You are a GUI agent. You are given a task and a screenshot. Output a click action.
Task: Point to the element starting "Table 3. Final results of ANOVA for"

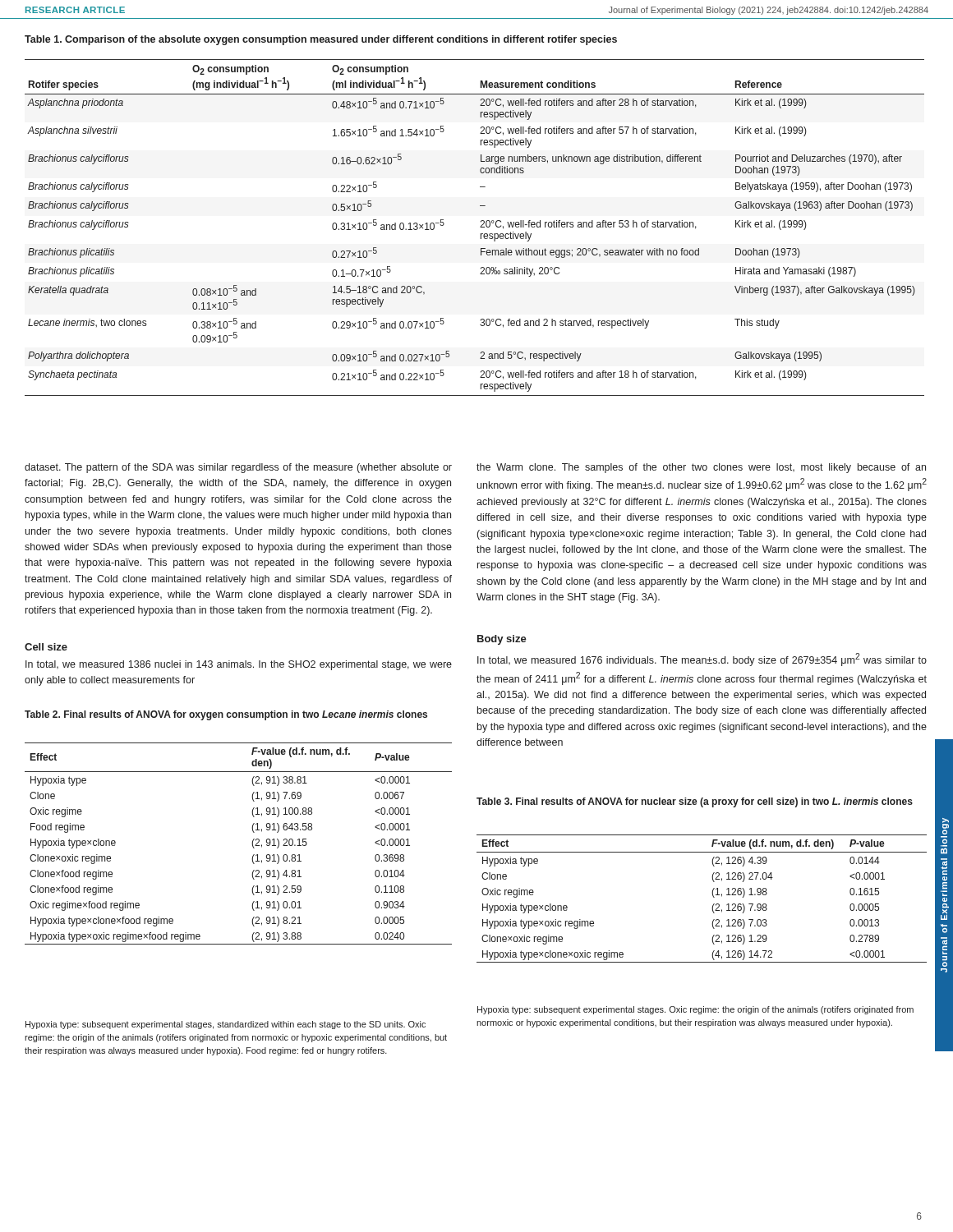pos(695,802)
